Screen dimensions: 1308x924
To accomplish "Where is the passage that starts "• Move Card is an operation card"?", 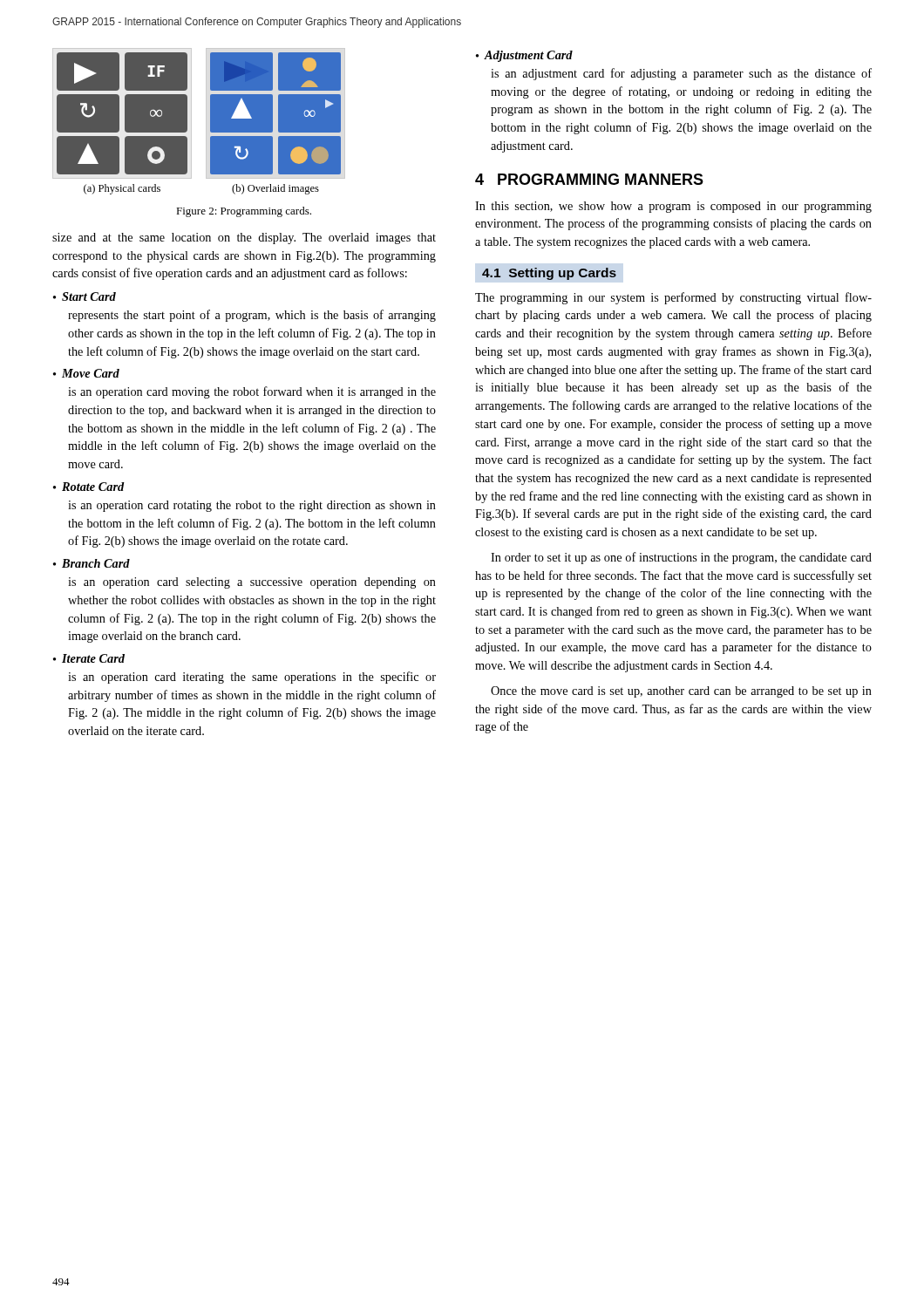I will (244, 420).
